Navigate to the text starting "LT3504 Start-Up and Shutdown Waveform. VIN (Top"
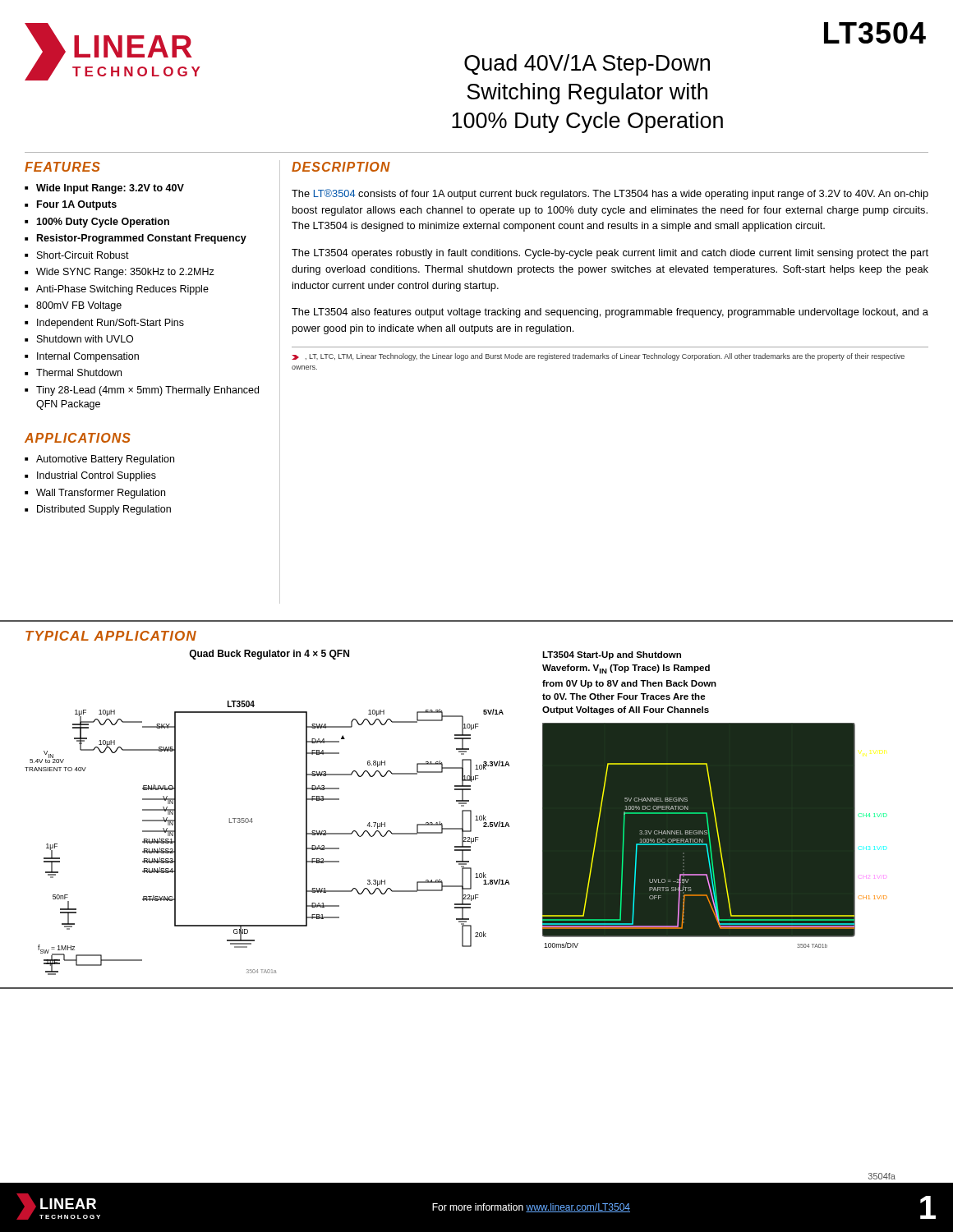 629,682
